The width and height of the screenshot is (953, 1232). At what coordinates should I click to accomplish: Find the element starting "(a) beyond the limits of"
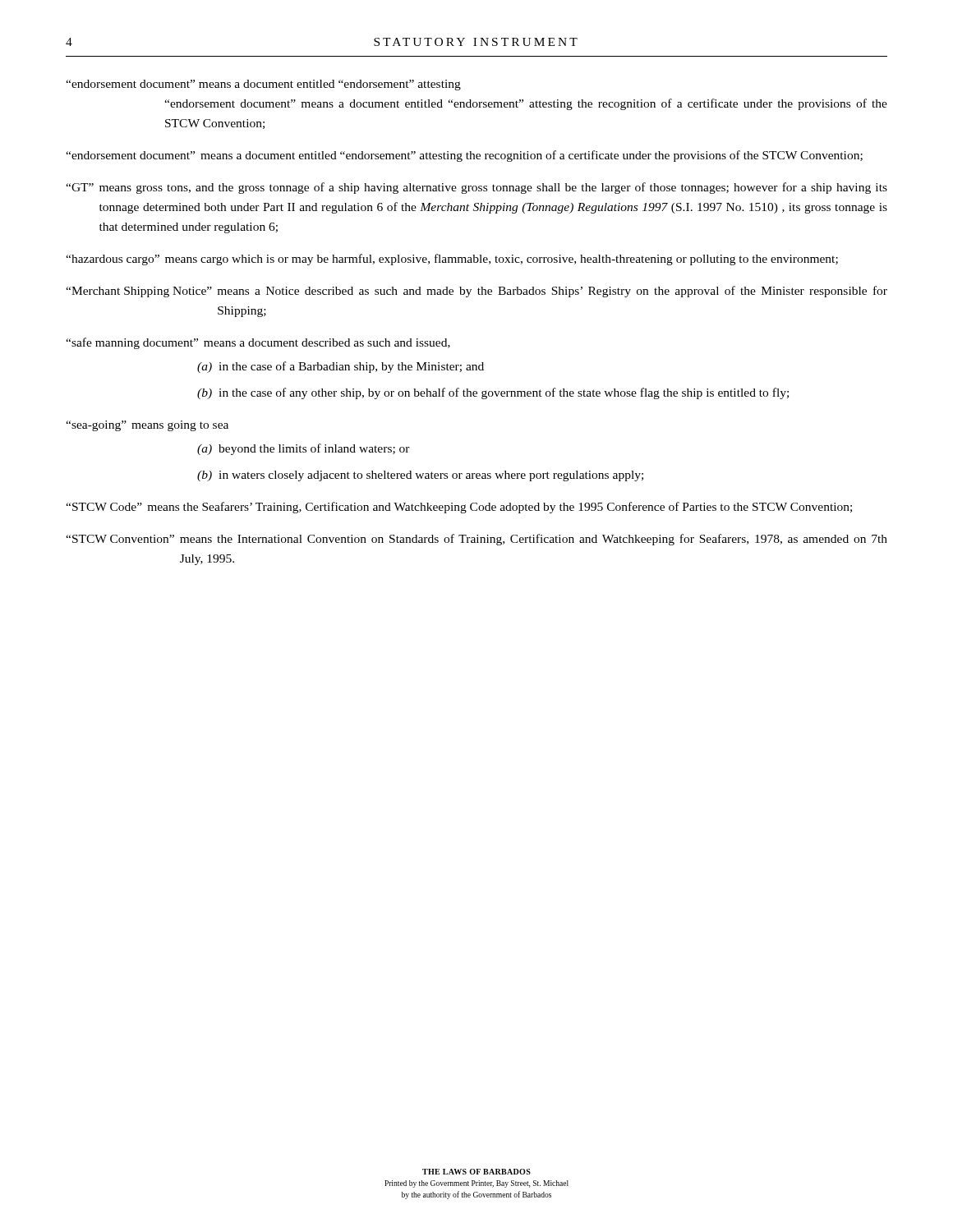[304, 449]
